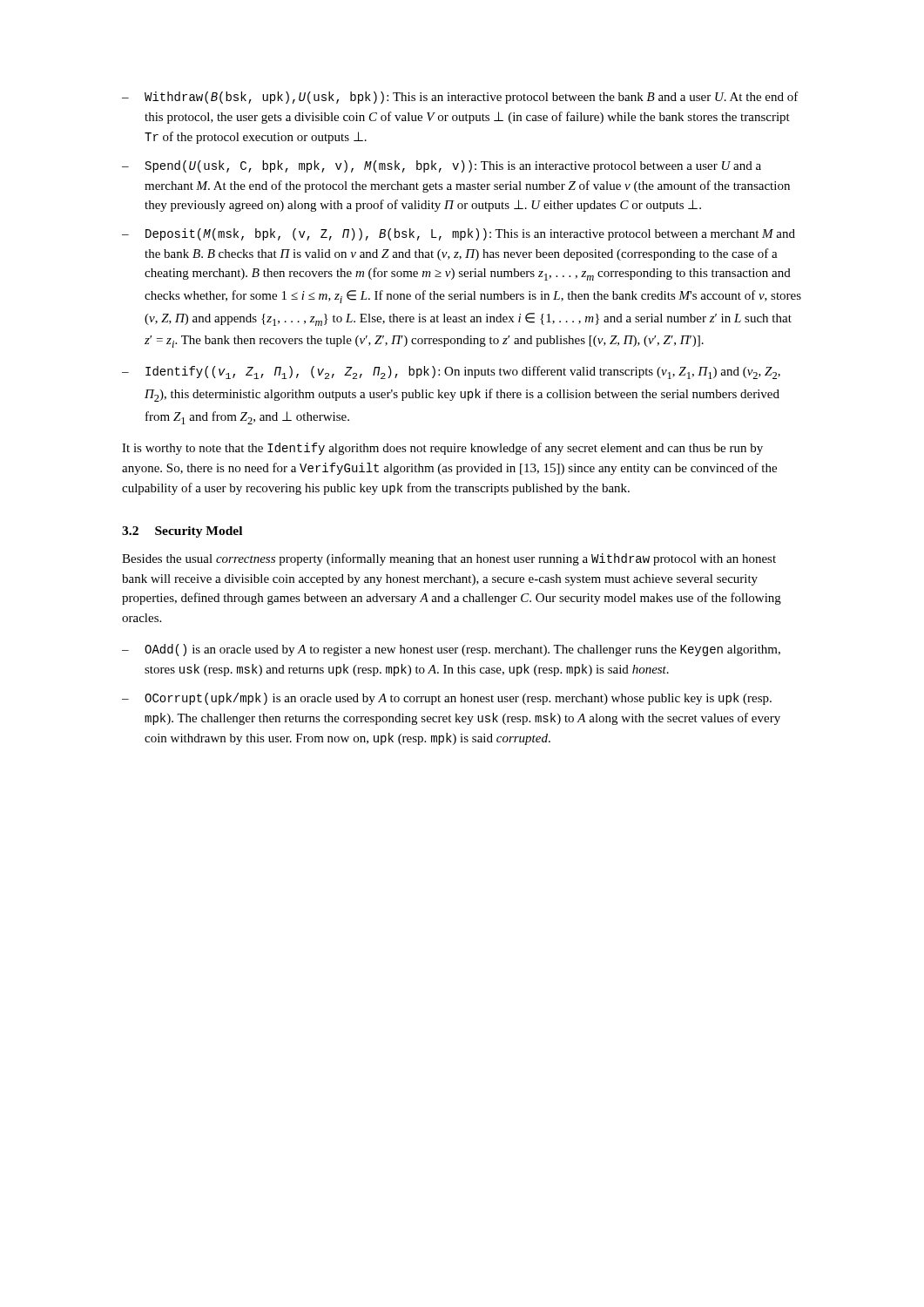Find the passage starting "– Deposit(M(msk, bpk, (v, Z, Π)), B(bsk,"
924x1307 pixels.
[462, 288]
